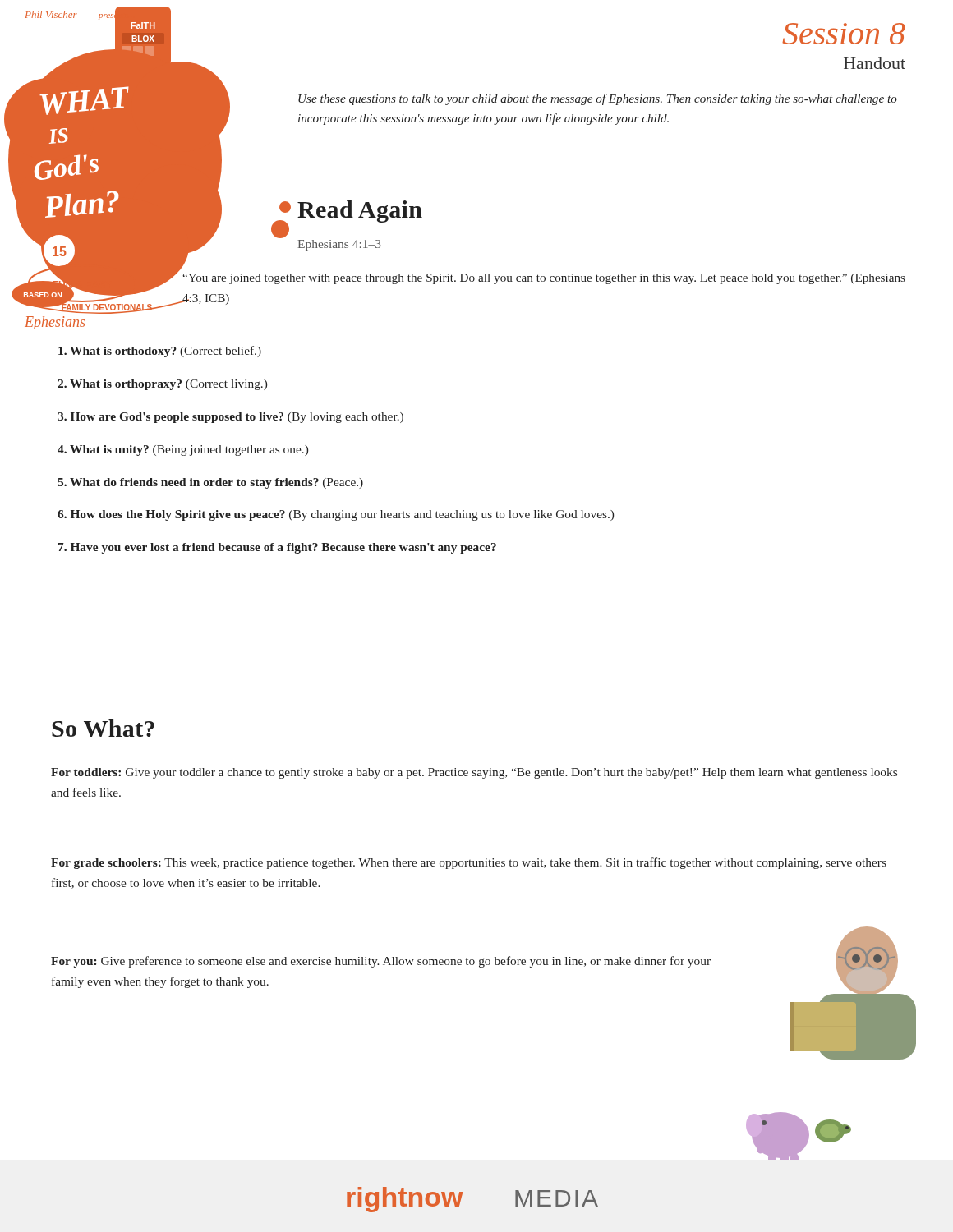953x1232 pixels.
Task: Locate the block of text that opens with "7. Have you ever lost"
Action: point(277,547)
